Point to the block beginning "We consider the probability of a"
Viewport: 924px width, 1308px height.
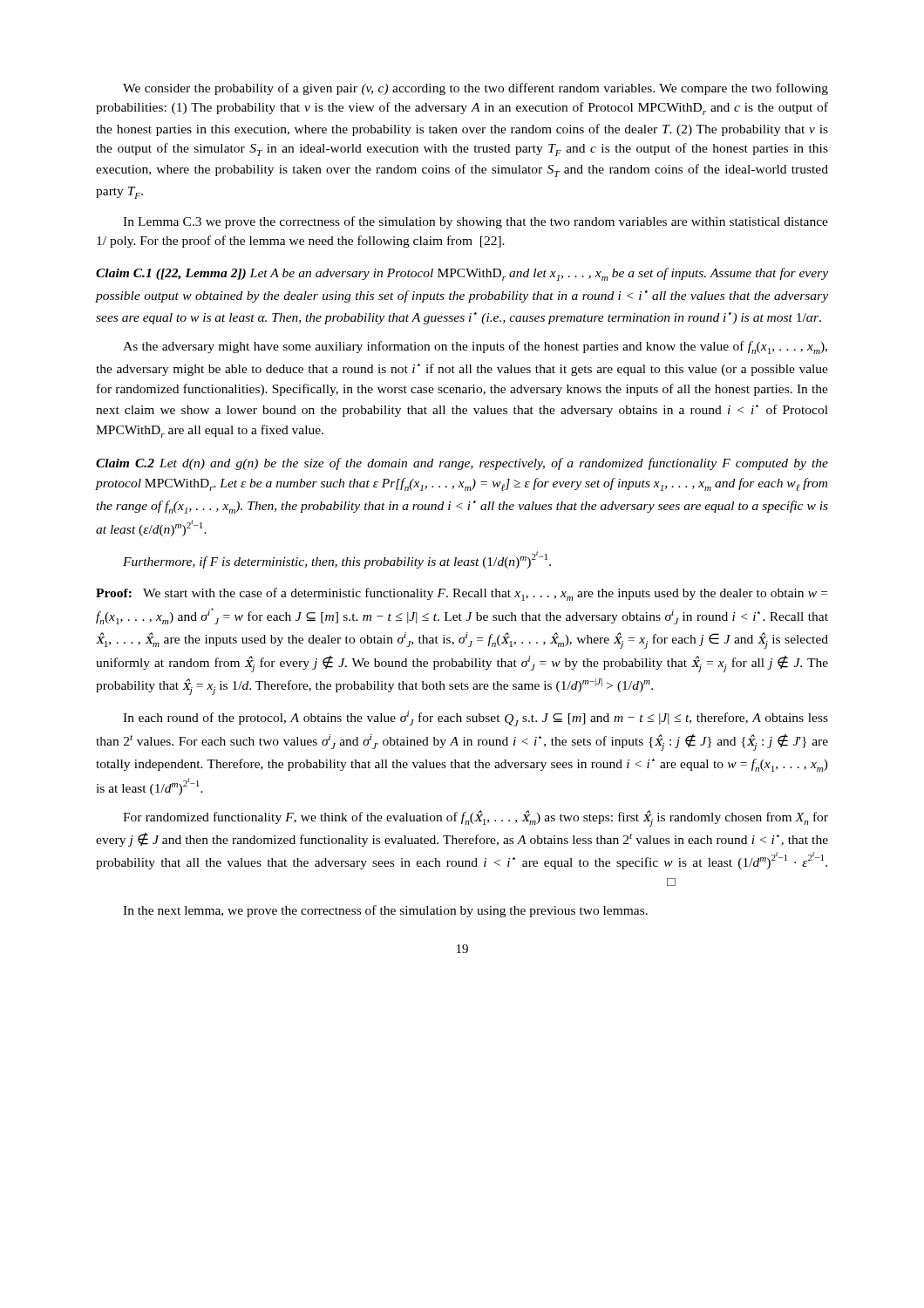coord(462,140)
